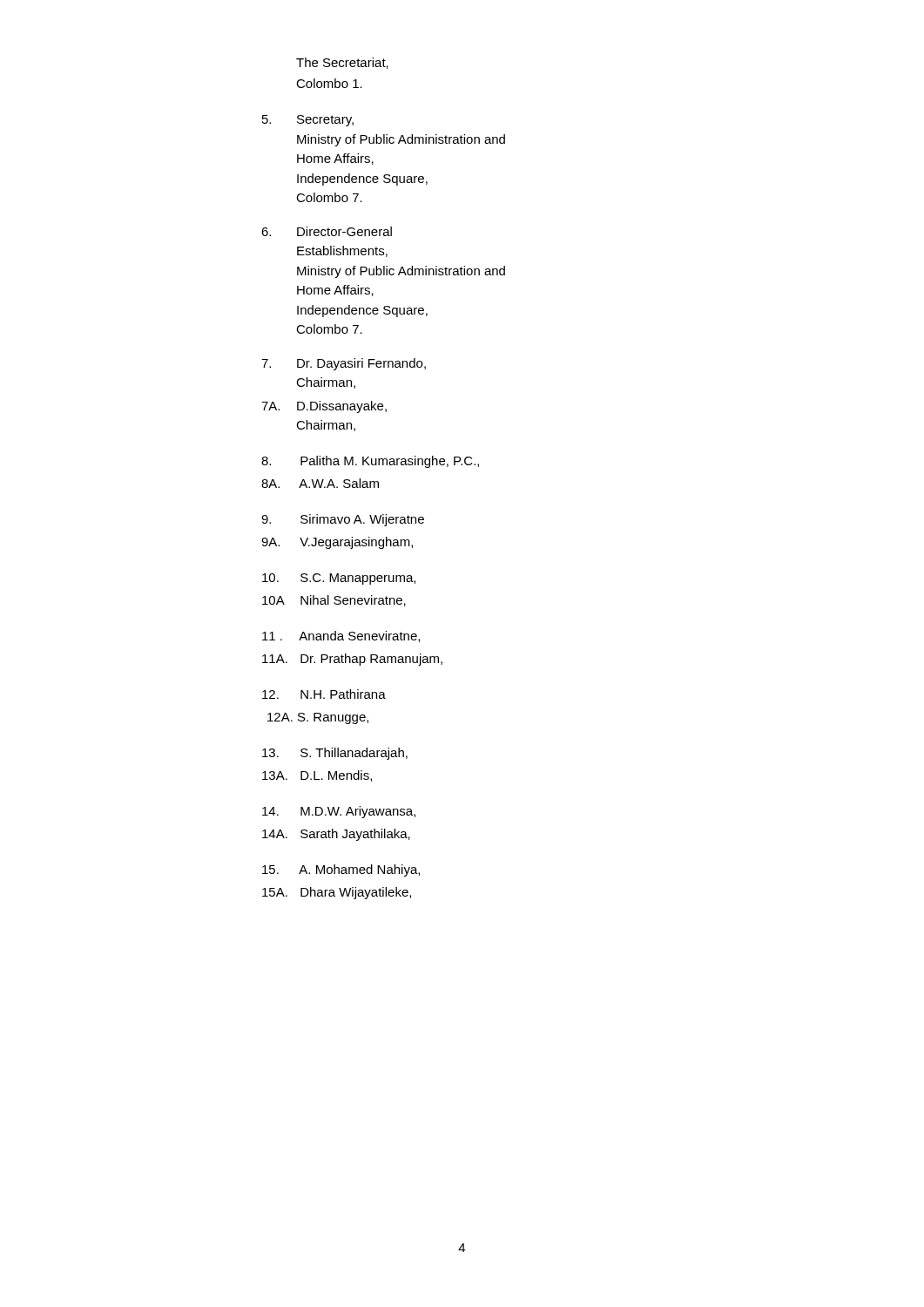This screenshot has width=924, height=1307.
Task: Locate the list item that reads "11A. Dr. Prathap Ramanujam,"
Action: [352, 659]
